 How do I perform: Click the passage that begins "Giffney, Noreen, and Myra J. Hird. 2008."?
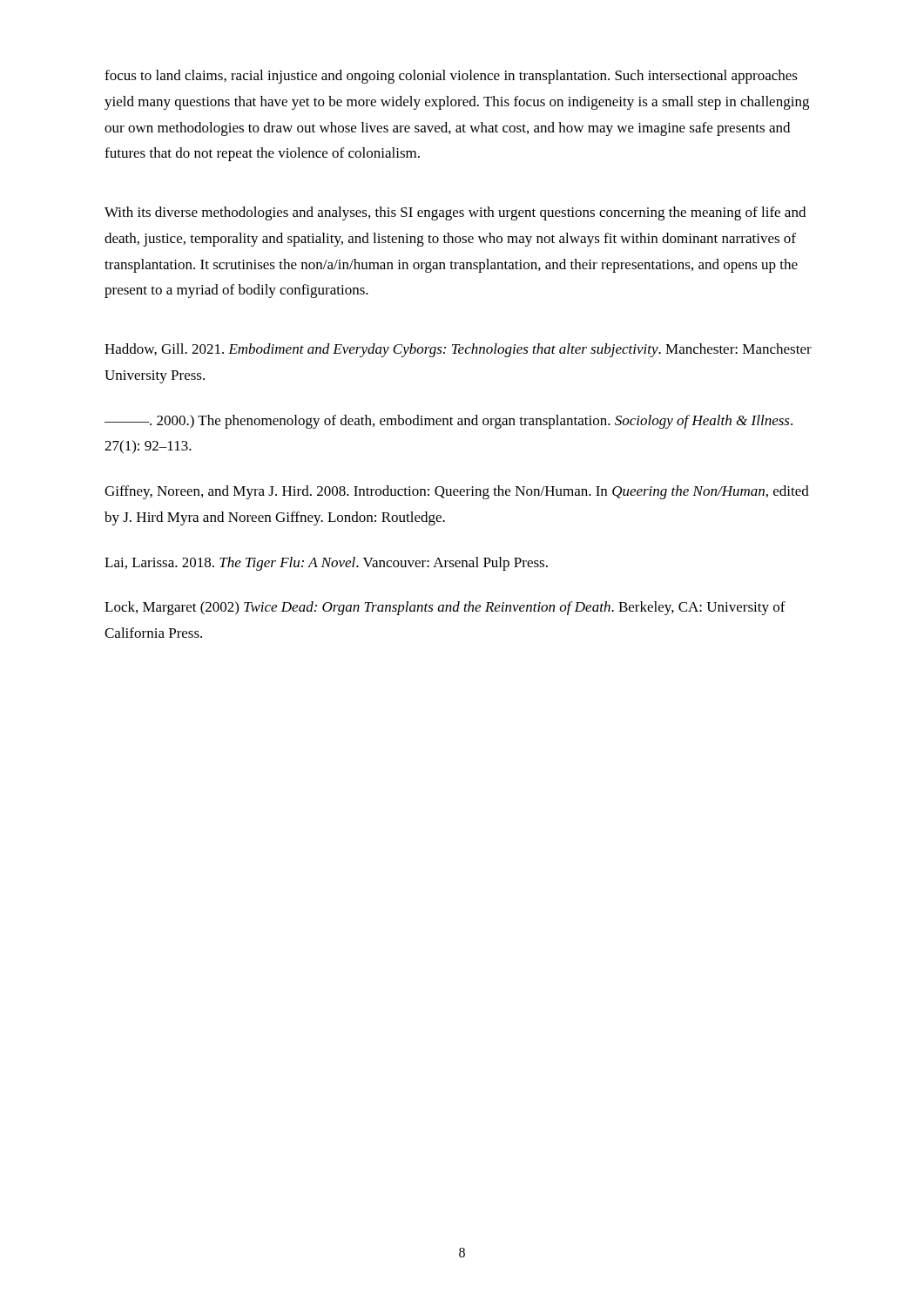pyautogui.click(x=457, y=504)
